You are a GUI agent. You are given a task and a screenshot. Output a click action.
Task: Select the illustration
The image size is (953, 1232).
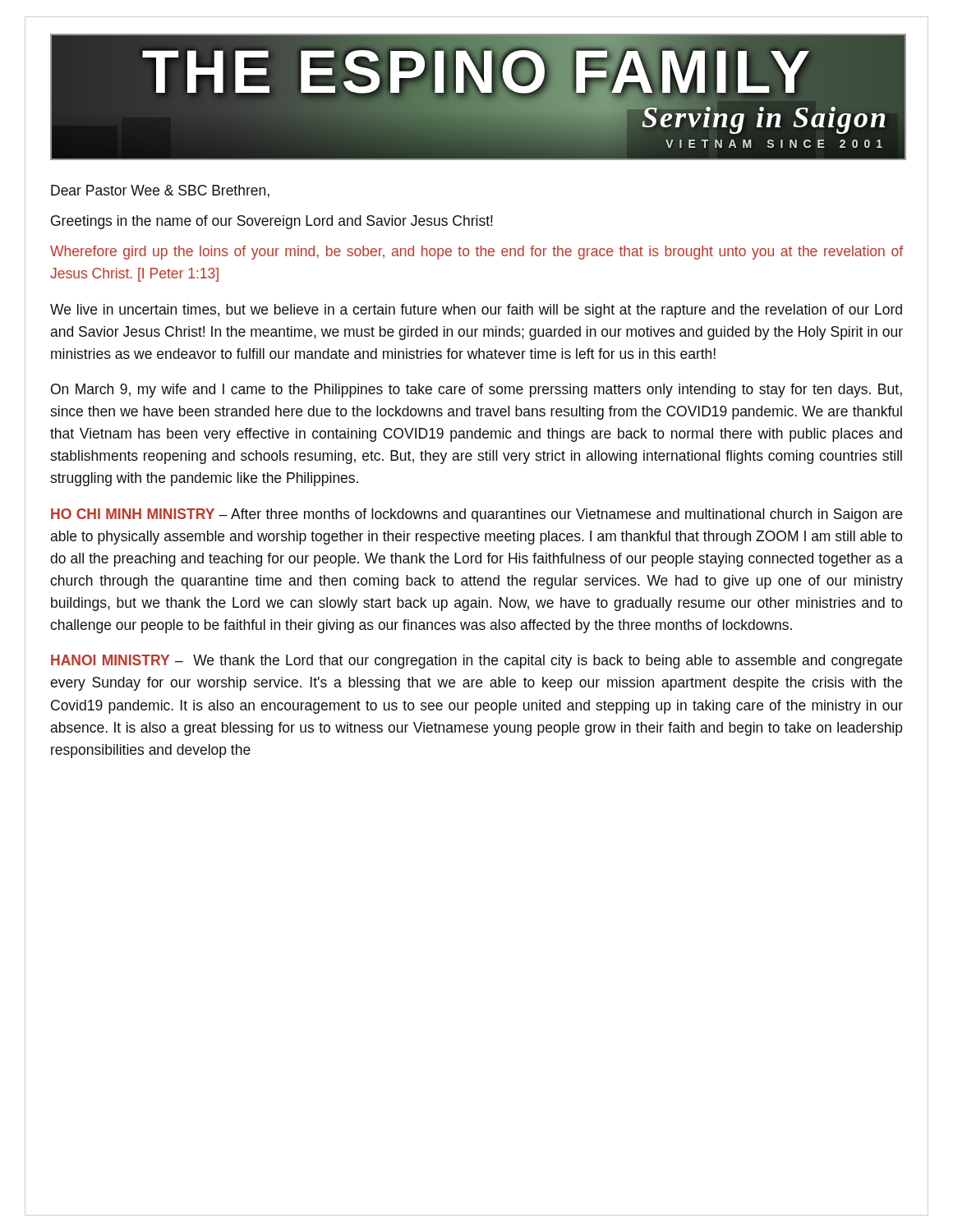pos(478,97)
